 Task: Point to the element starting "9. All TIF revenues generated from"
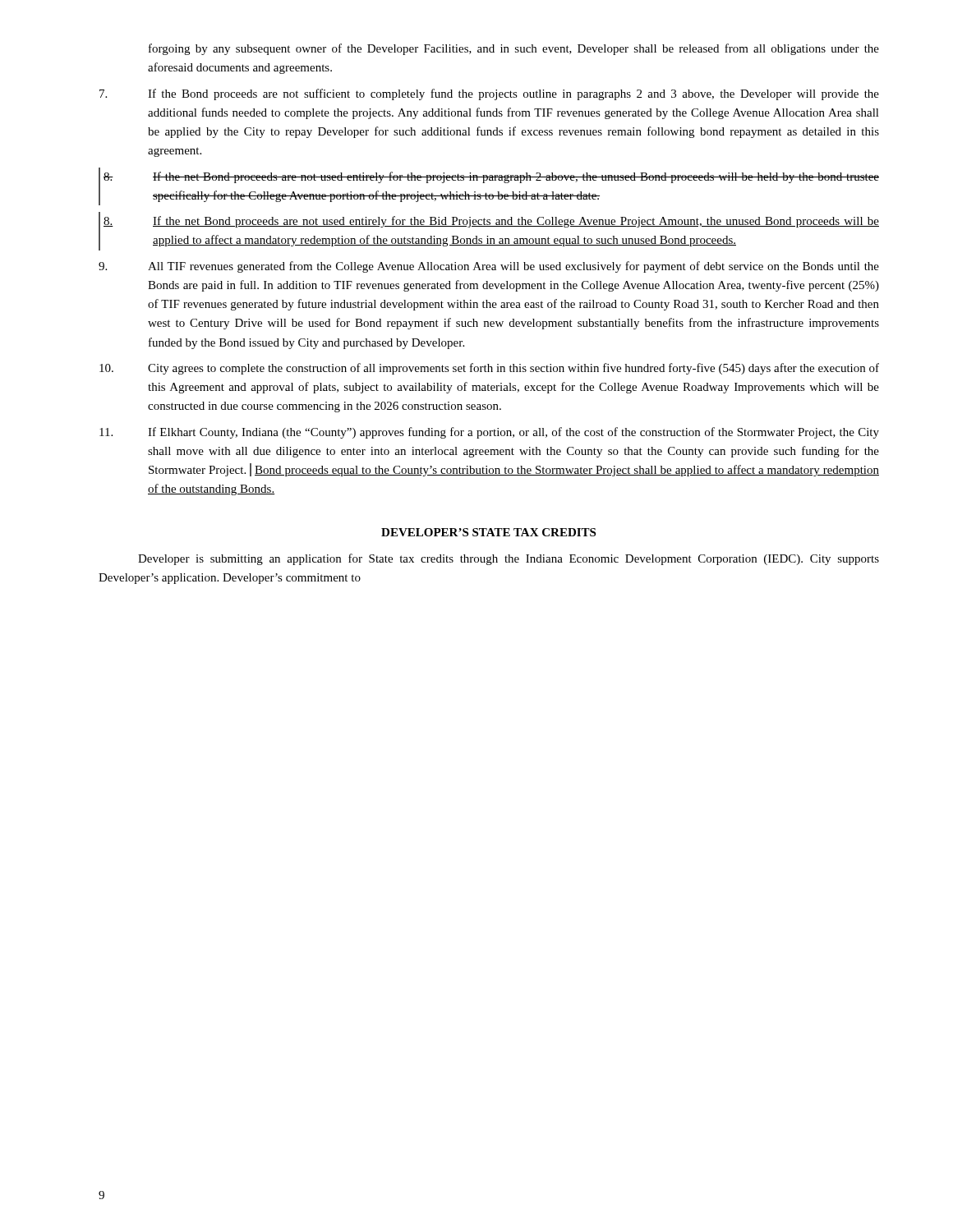pyautogui.click(x=489, y=304)
